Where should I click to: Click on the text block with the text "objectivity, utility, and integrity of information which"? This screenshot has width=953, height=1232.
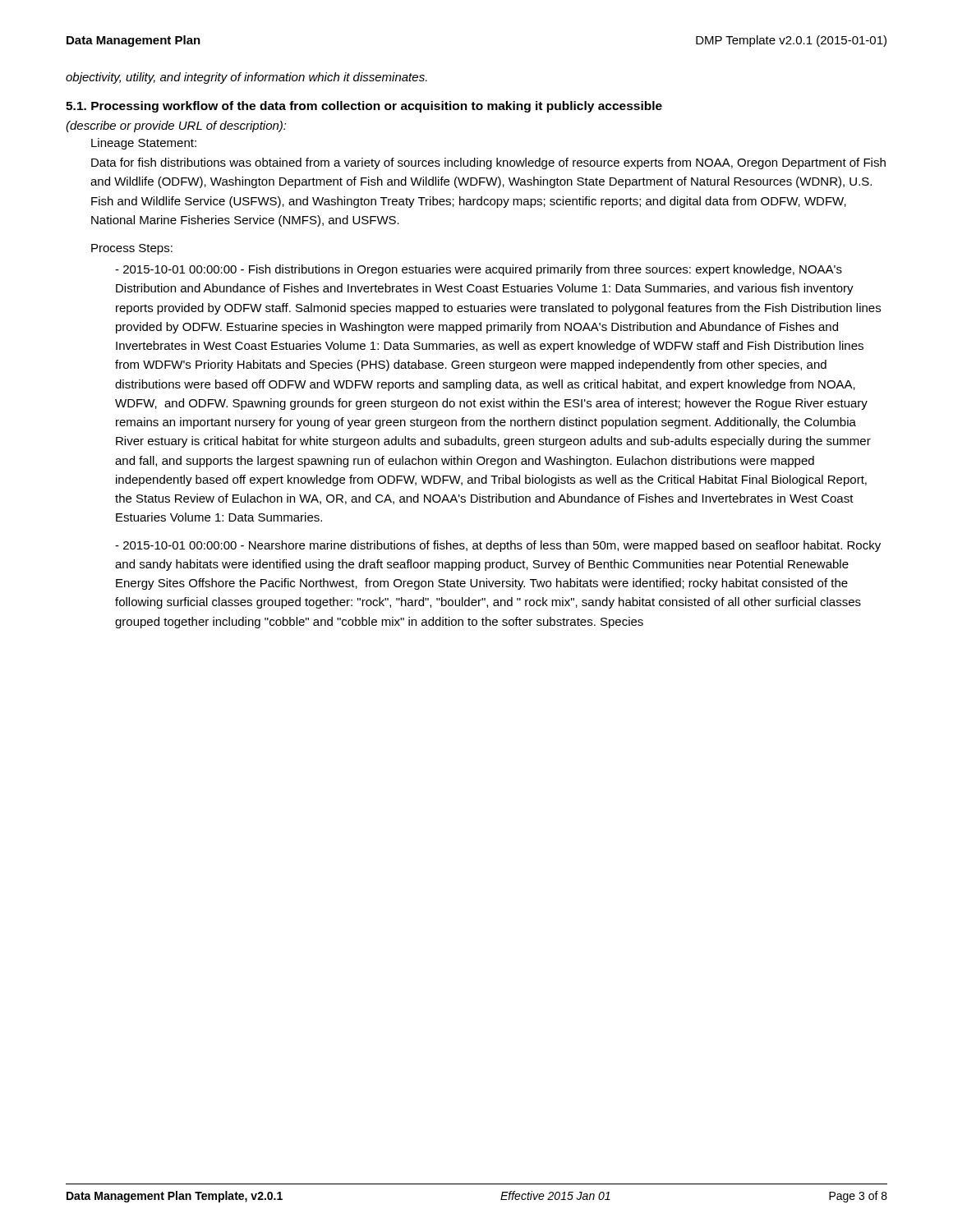247,77
